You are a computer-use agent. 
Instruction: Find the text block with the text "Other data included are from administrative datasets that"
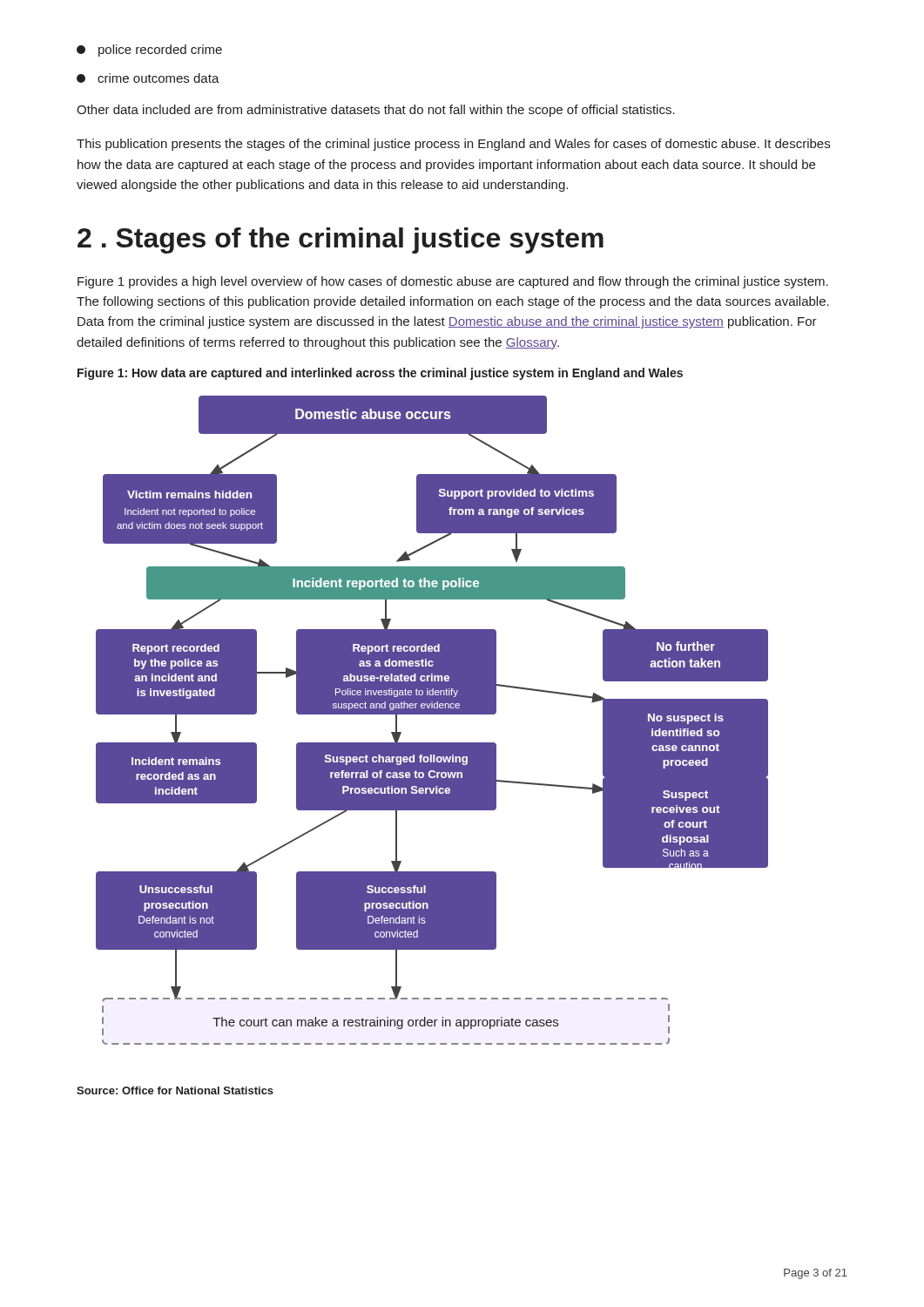point(376,109)
